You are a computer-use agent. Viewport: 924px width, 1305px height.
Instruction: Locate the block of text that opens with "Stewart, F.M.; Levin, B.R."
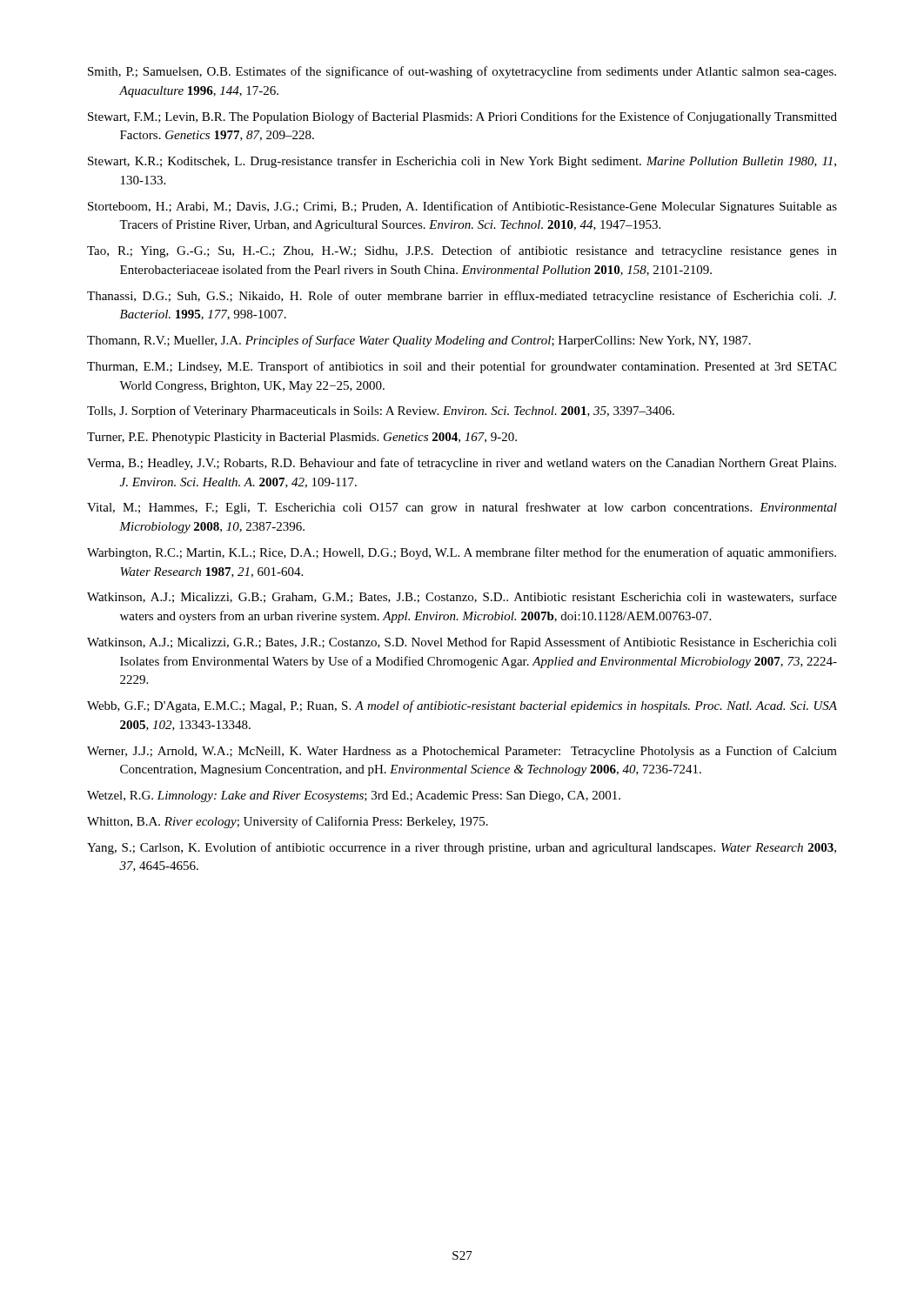(x=462, y=126)
